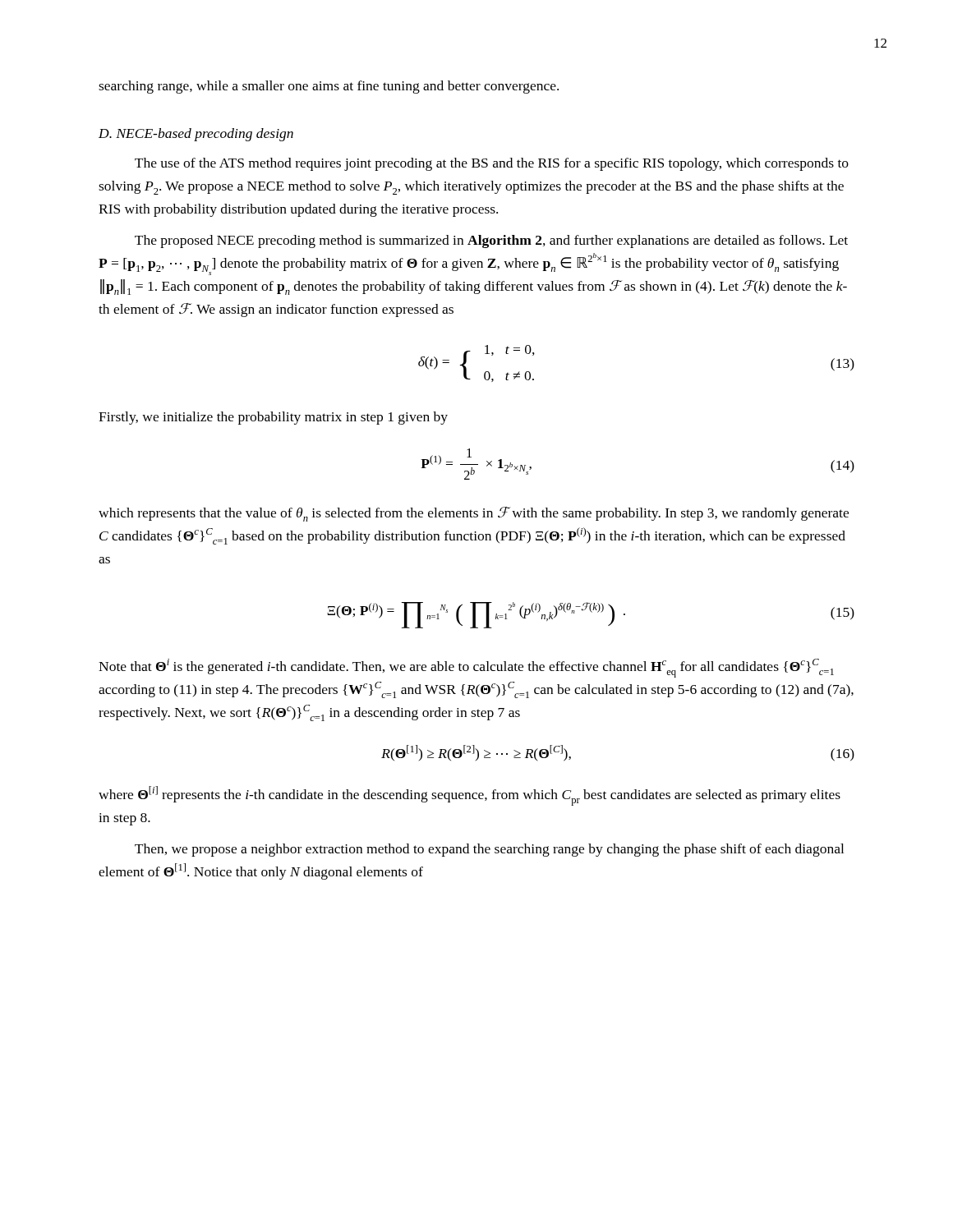
Task: Where does it say "D. NECE-based precoding design"?
Action: [196, 133]
